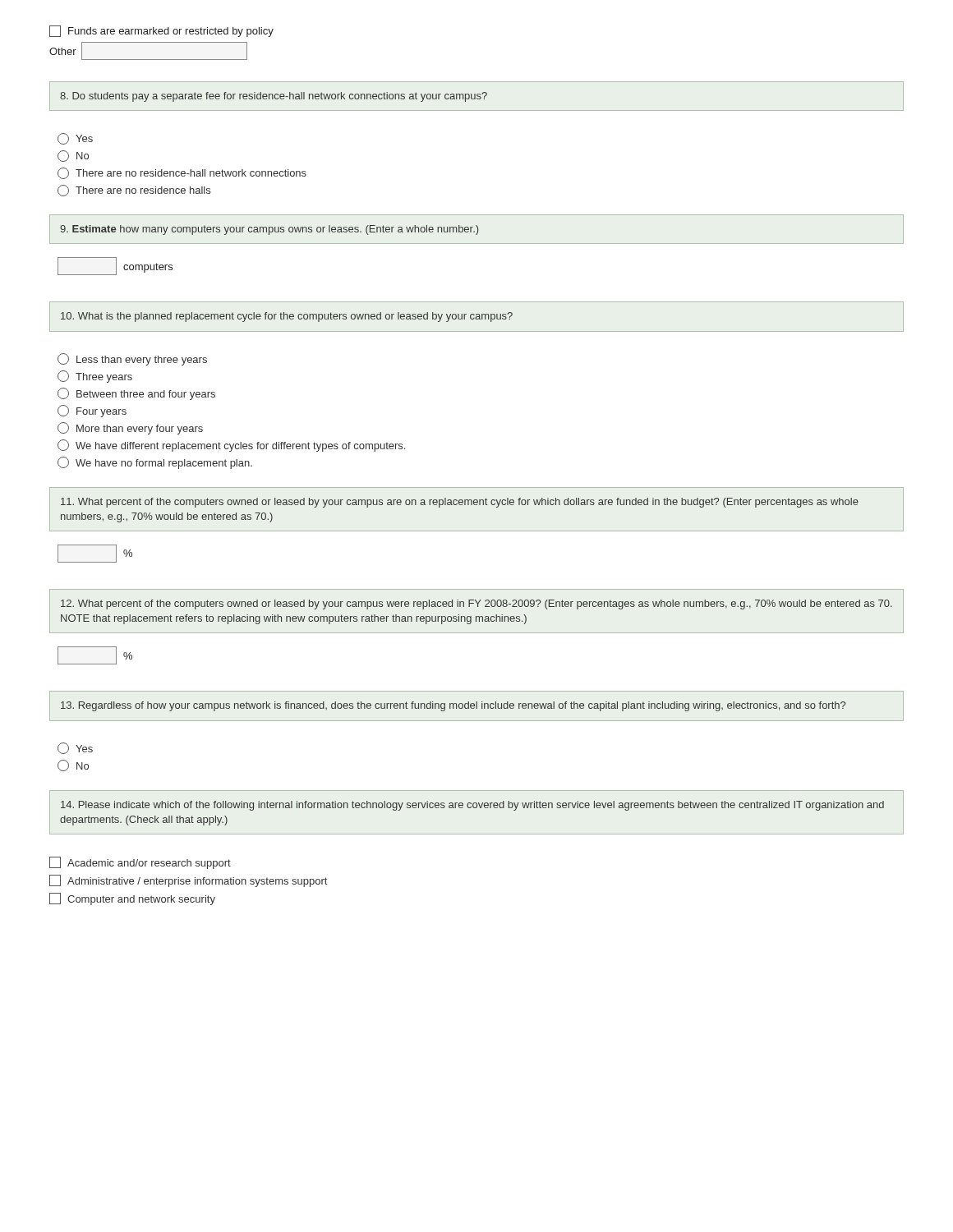Select the list item containing "Four years"
Viewport: 953px width, 1232px height.
[x=92, y=411]
